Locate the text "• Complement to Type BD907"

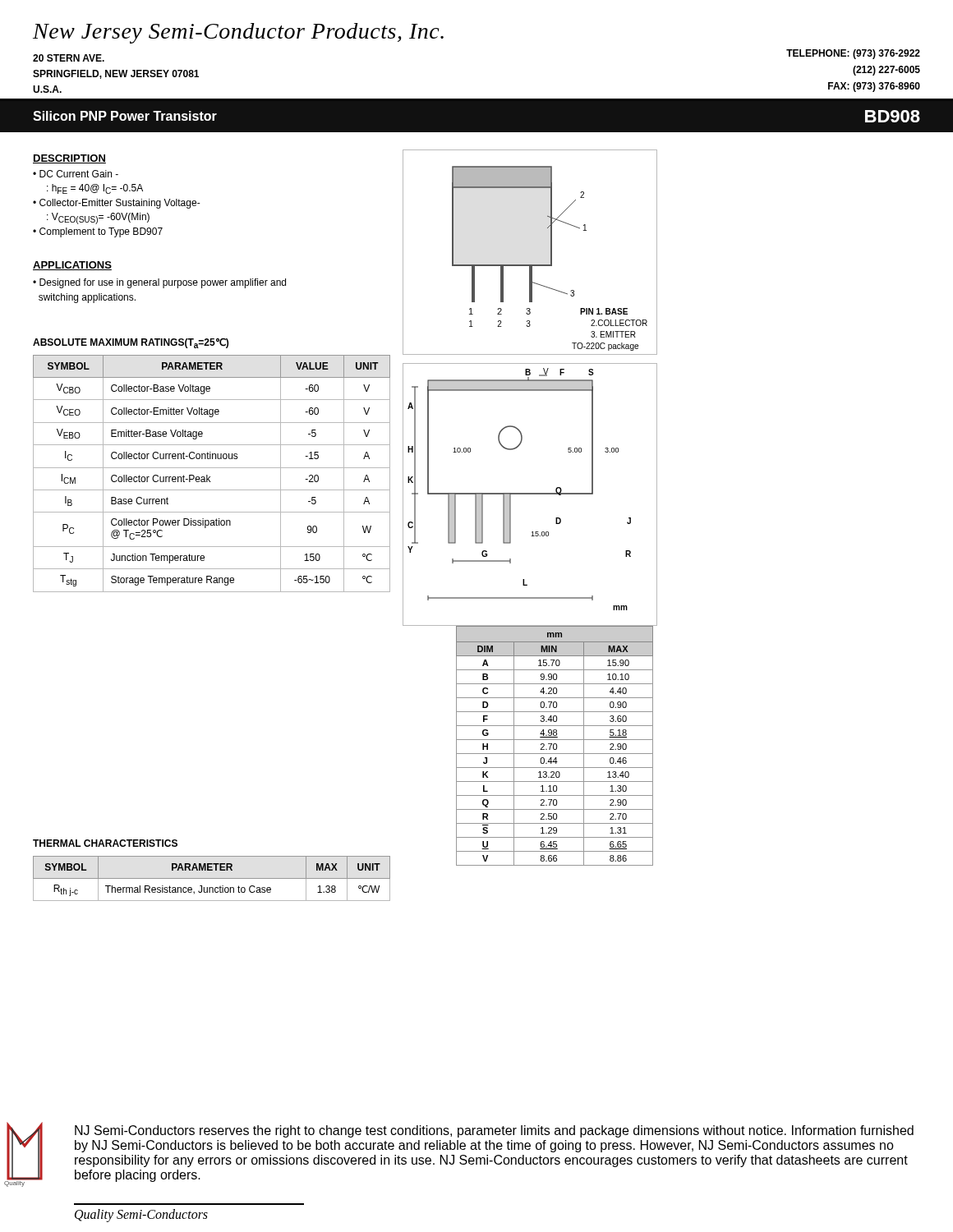tap(98, 232)
